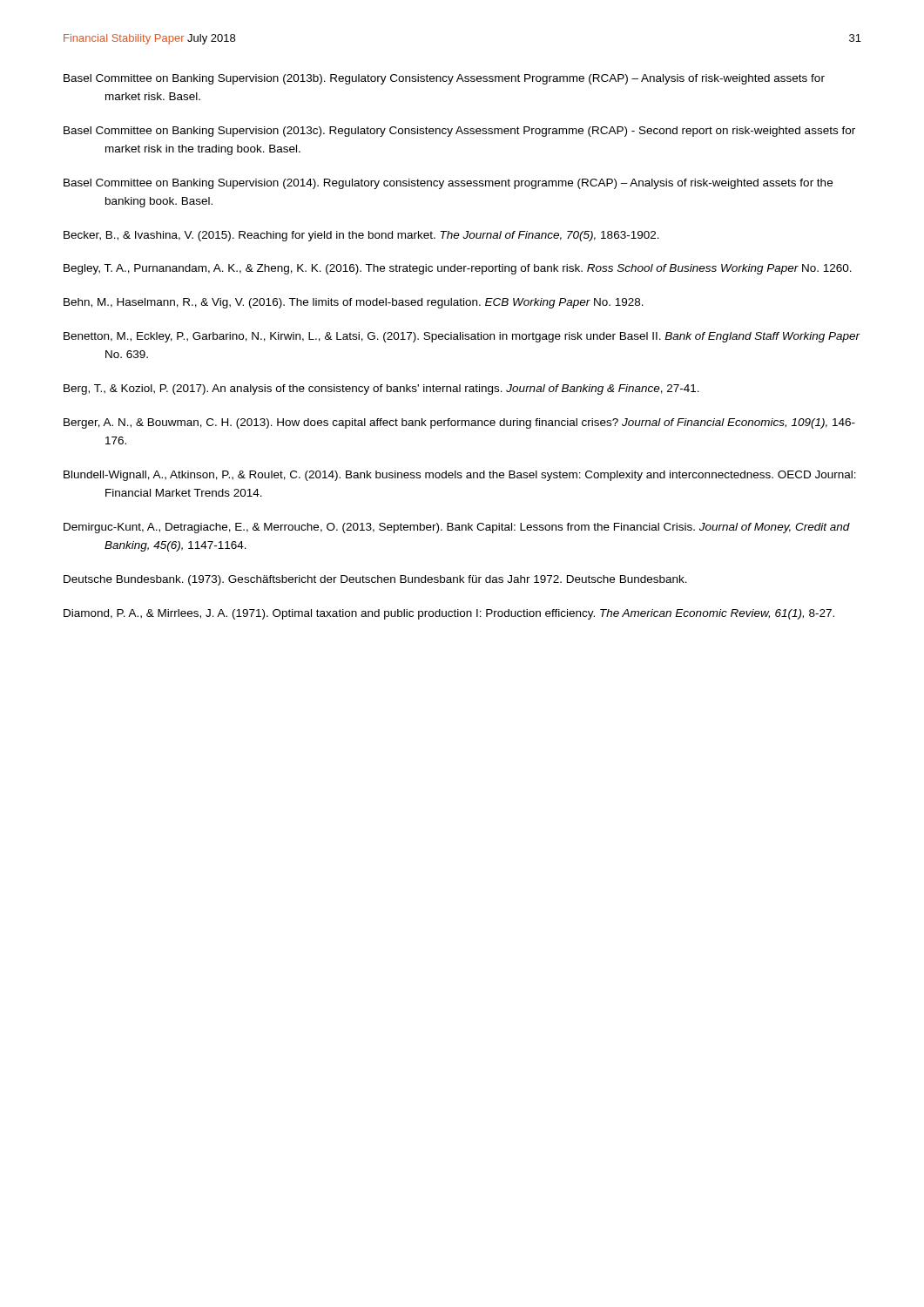The width and height of the screenshot is (924, 1307).
Task: Point to the block starting "Deutsche Bundesbank. (1973). Geschäftsbericht der"
Action: (375, 579)
